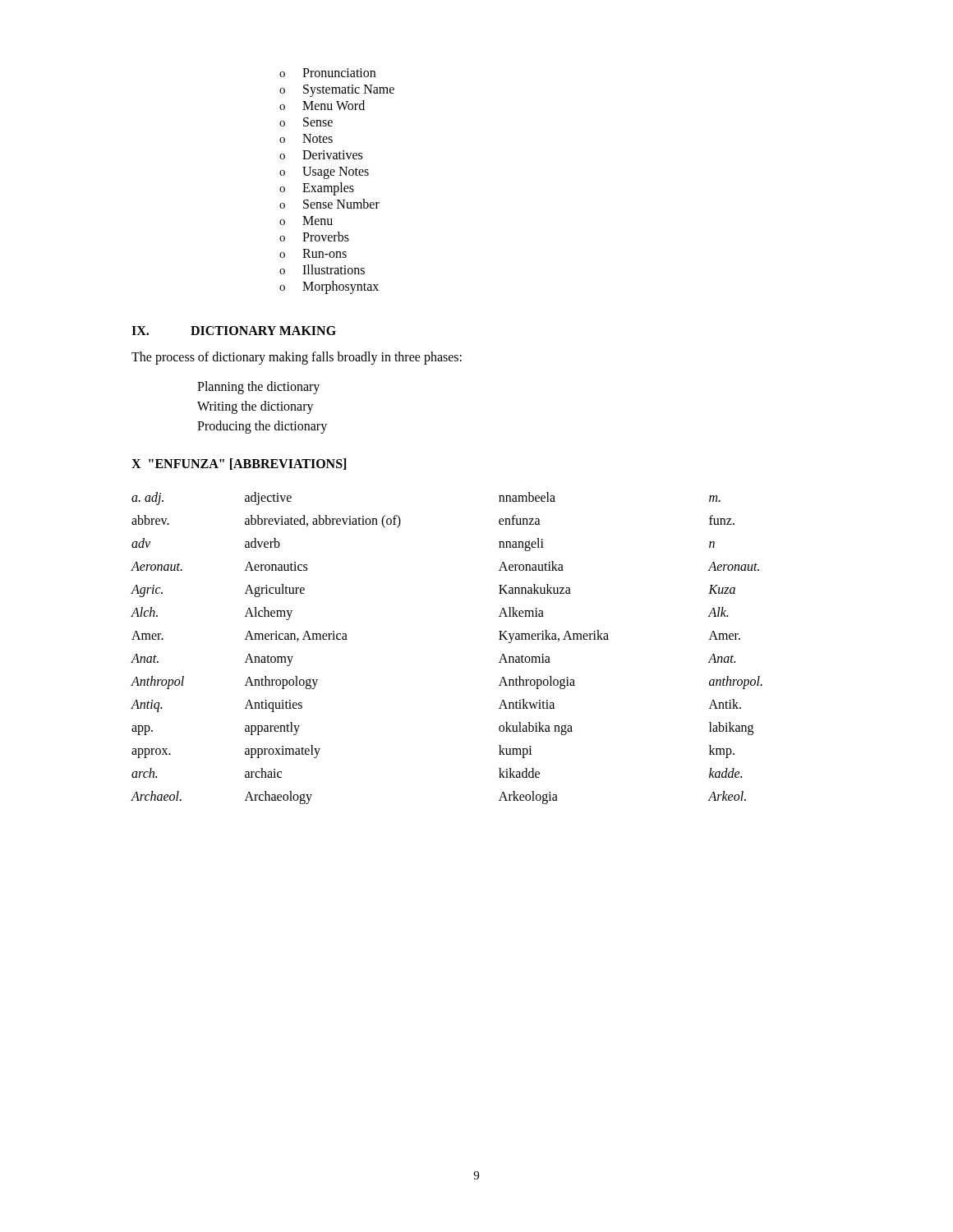Where is the passage that starts "The process of dictionary"?
Screen dimensions: 1232x953
pyautogui.click(x=297, y=357)
